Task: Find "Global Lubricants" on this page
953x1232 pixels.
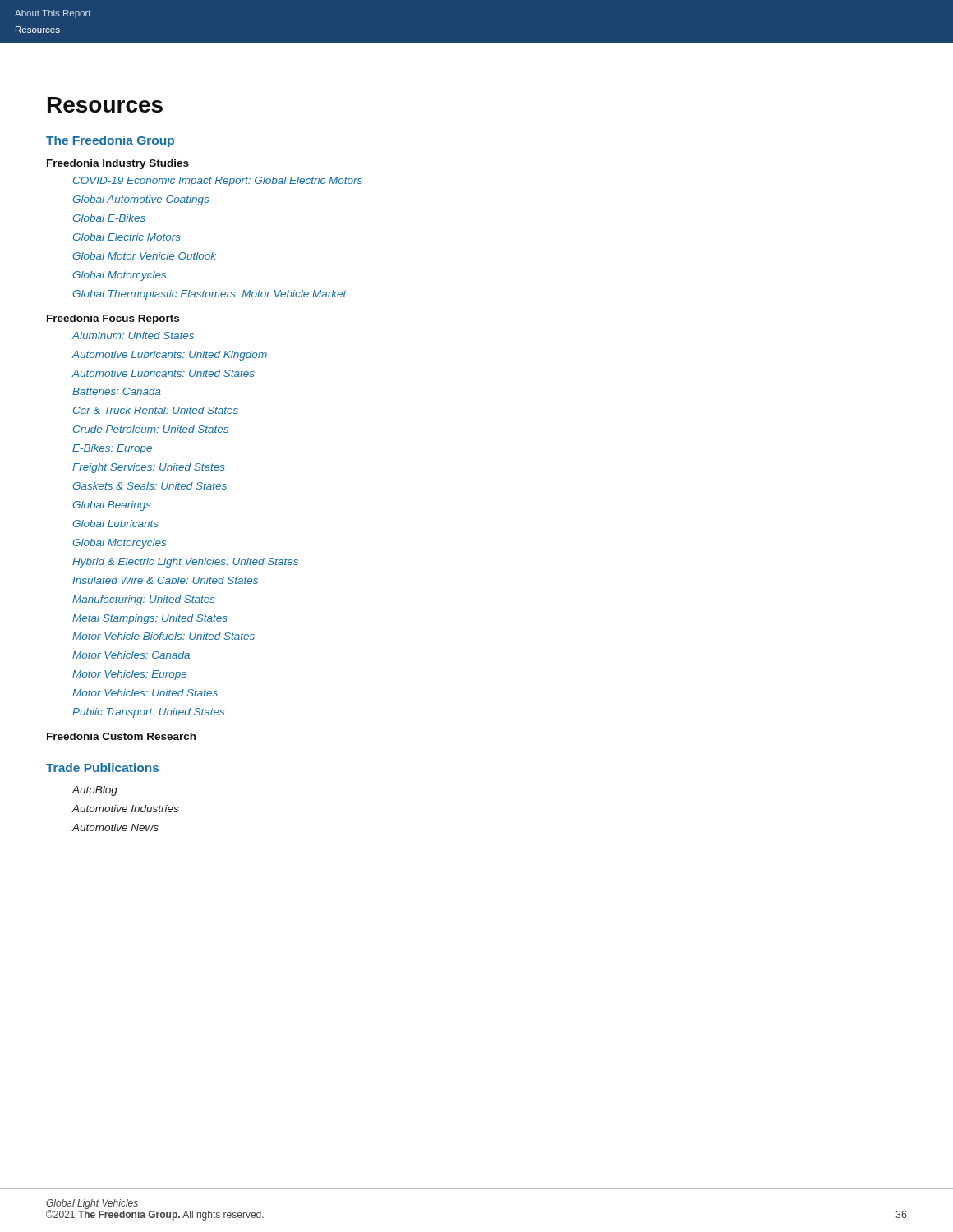Action: click(x=115, y=524)
